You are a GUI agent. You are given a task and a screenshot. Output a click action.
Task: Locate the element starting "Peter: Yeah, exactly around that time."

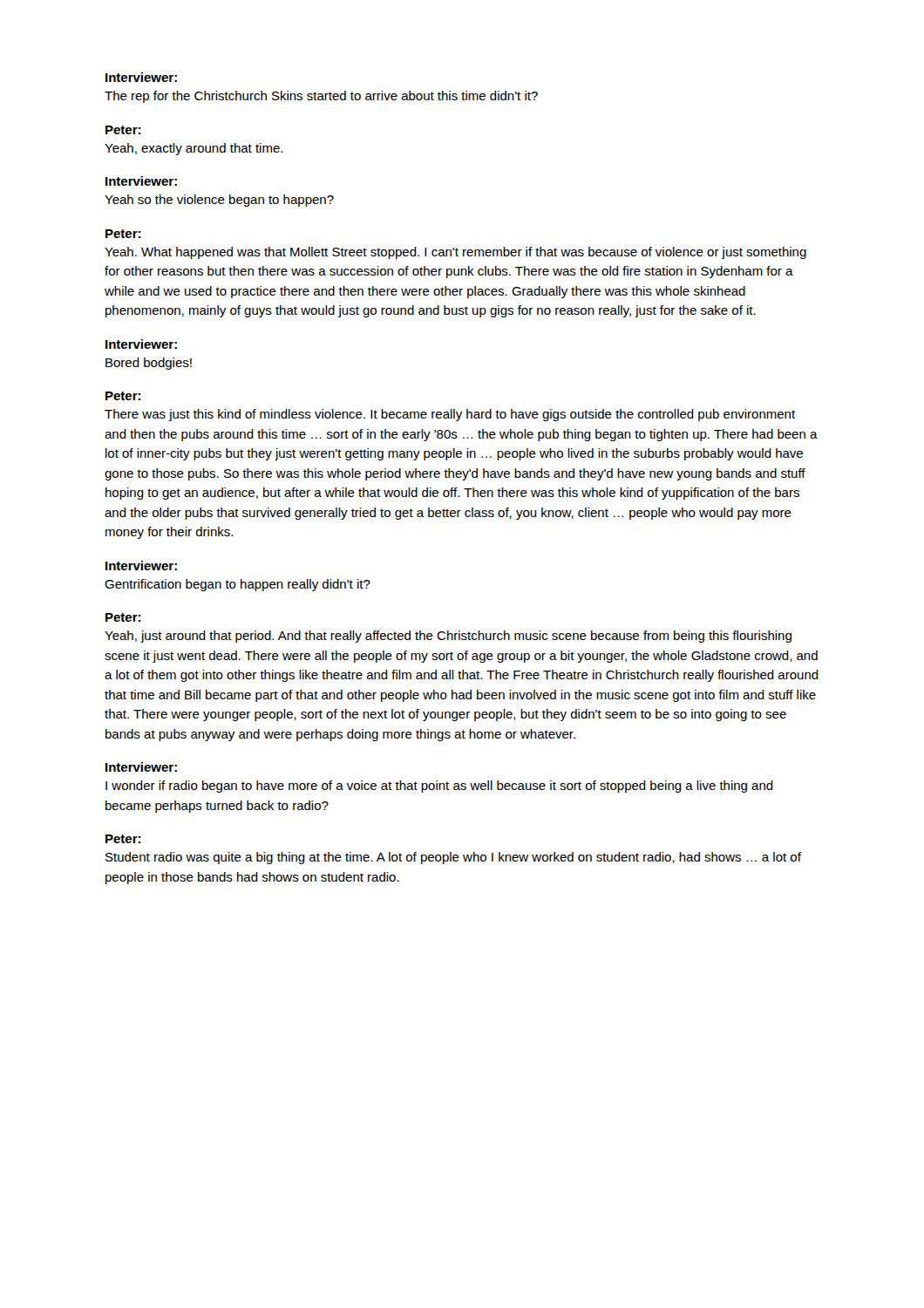click(123, 130)
